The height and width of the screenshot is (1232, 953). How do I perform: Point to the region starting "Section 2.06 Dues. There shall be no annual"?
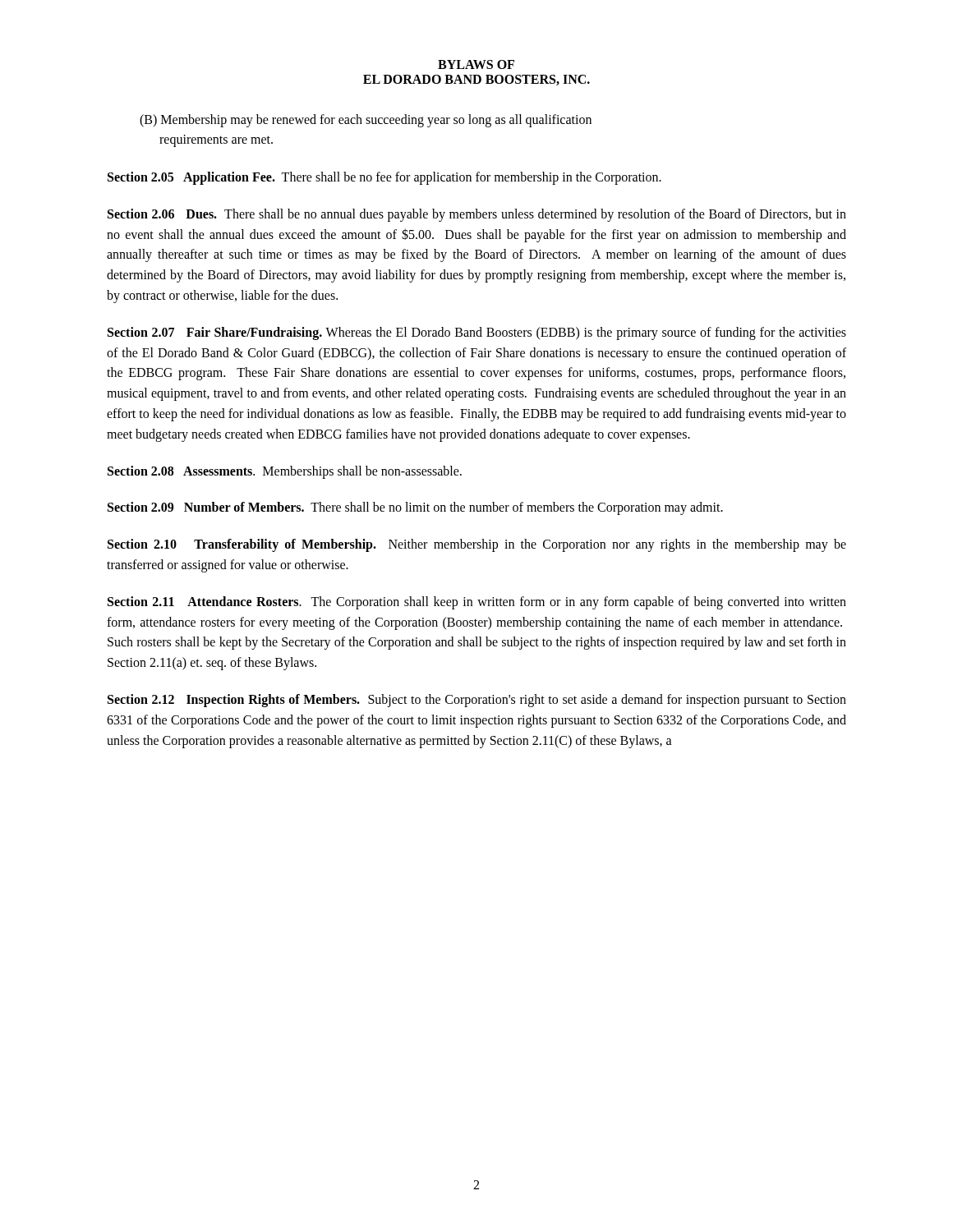[476, 255]
